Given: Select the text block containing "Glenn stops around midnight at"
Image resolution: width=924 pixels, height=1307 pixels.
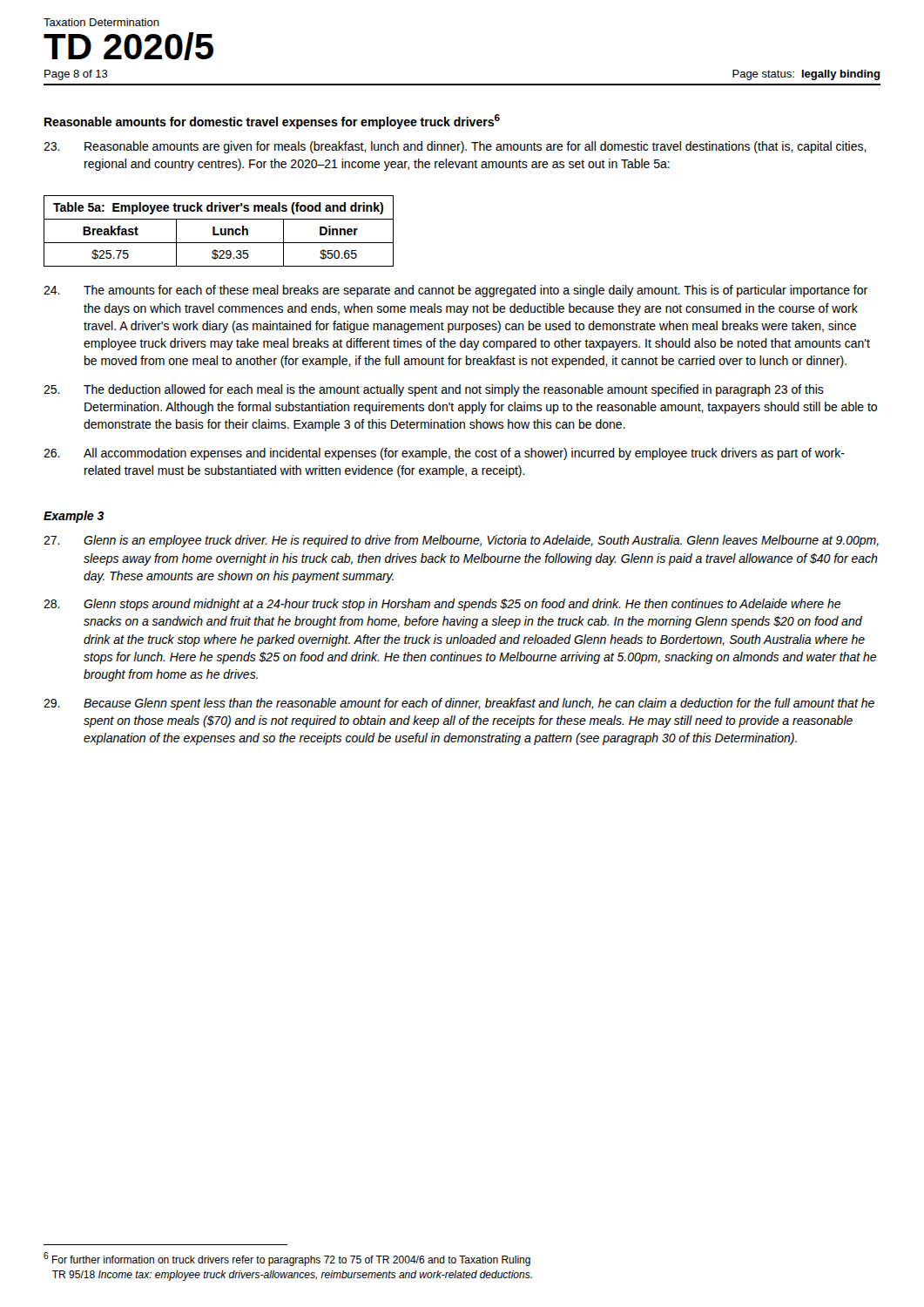Looking at the screenshot, I should pyautogui.click(x=462, y=639).
